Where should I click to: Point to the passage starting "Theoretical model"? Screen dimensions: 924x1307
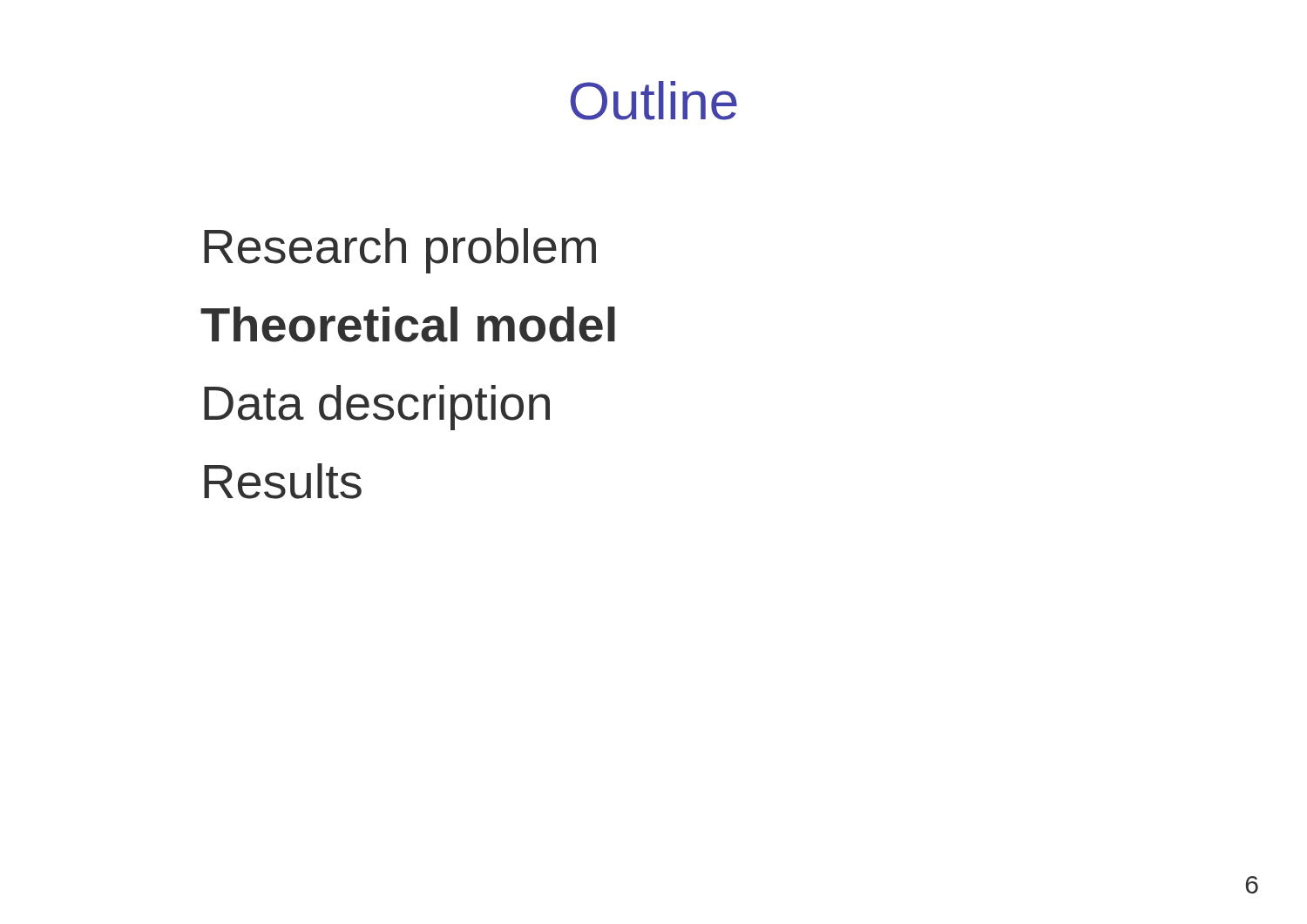coord(409,324)
